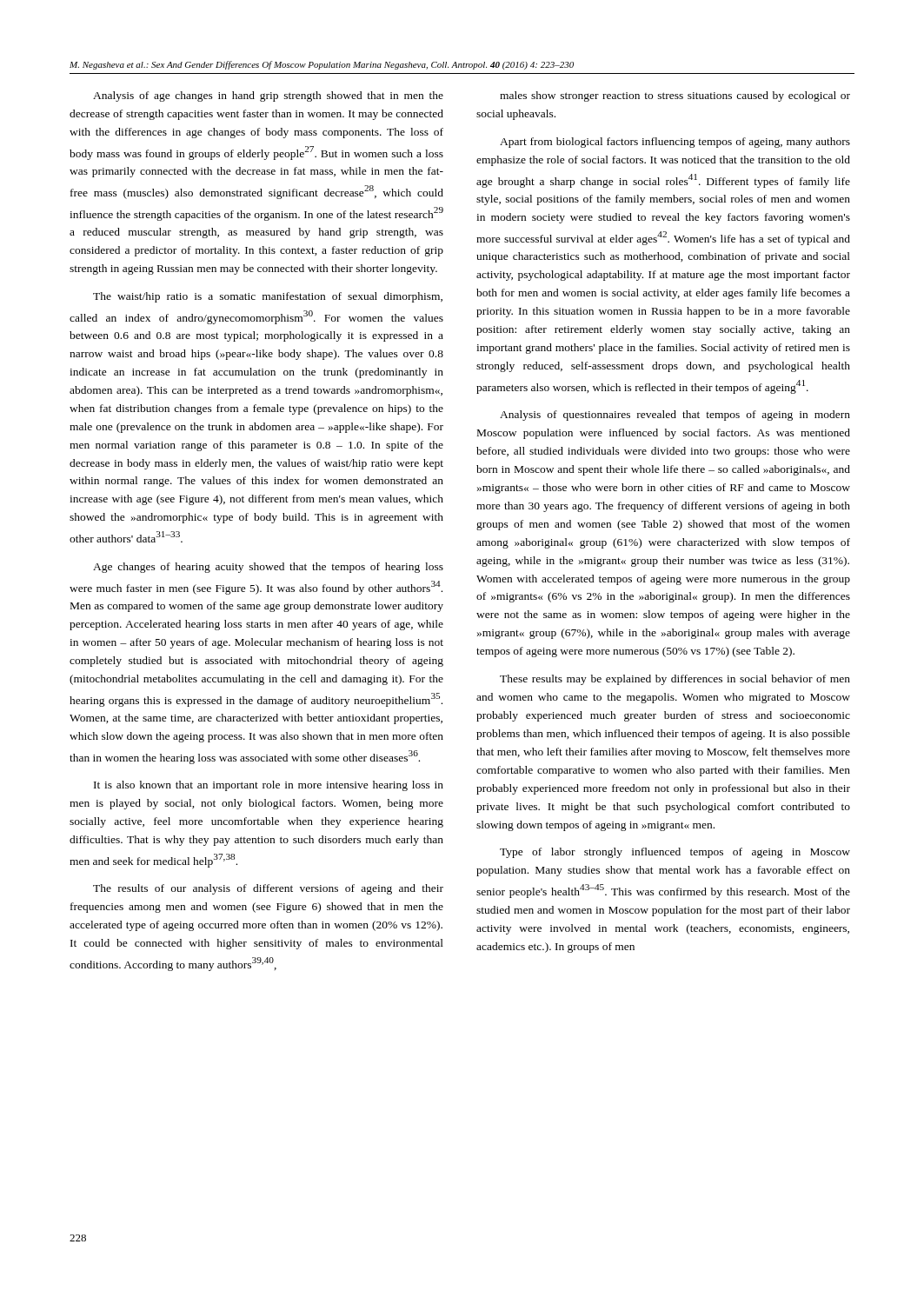This screenshot has height=1304, width=924.
Task: Click the passage that begins "These results may be explained by differences in"
Action: point(663,752)
